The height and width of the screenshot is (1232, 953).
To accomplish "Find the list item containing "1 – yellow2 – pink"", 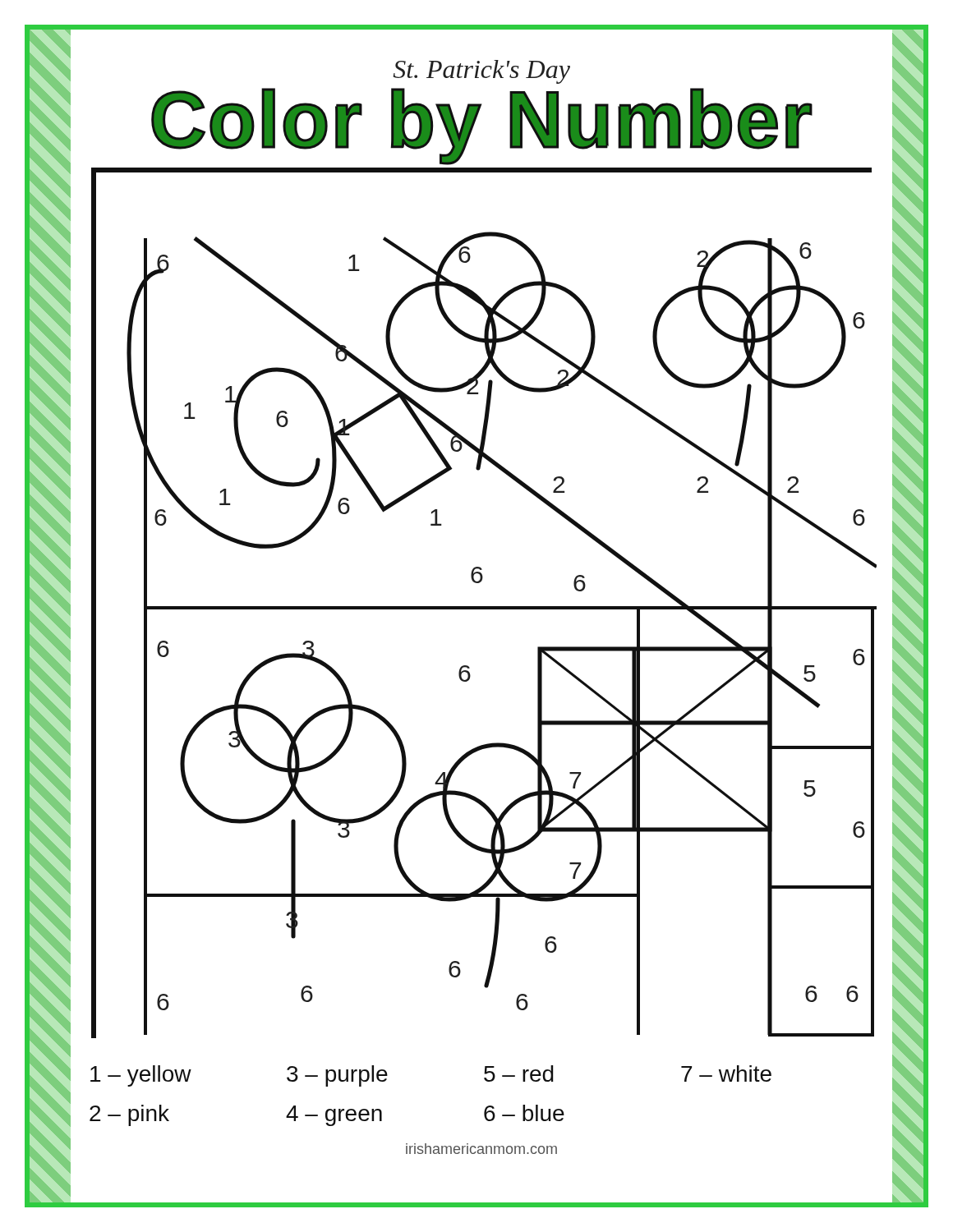I will point(140,1093).
